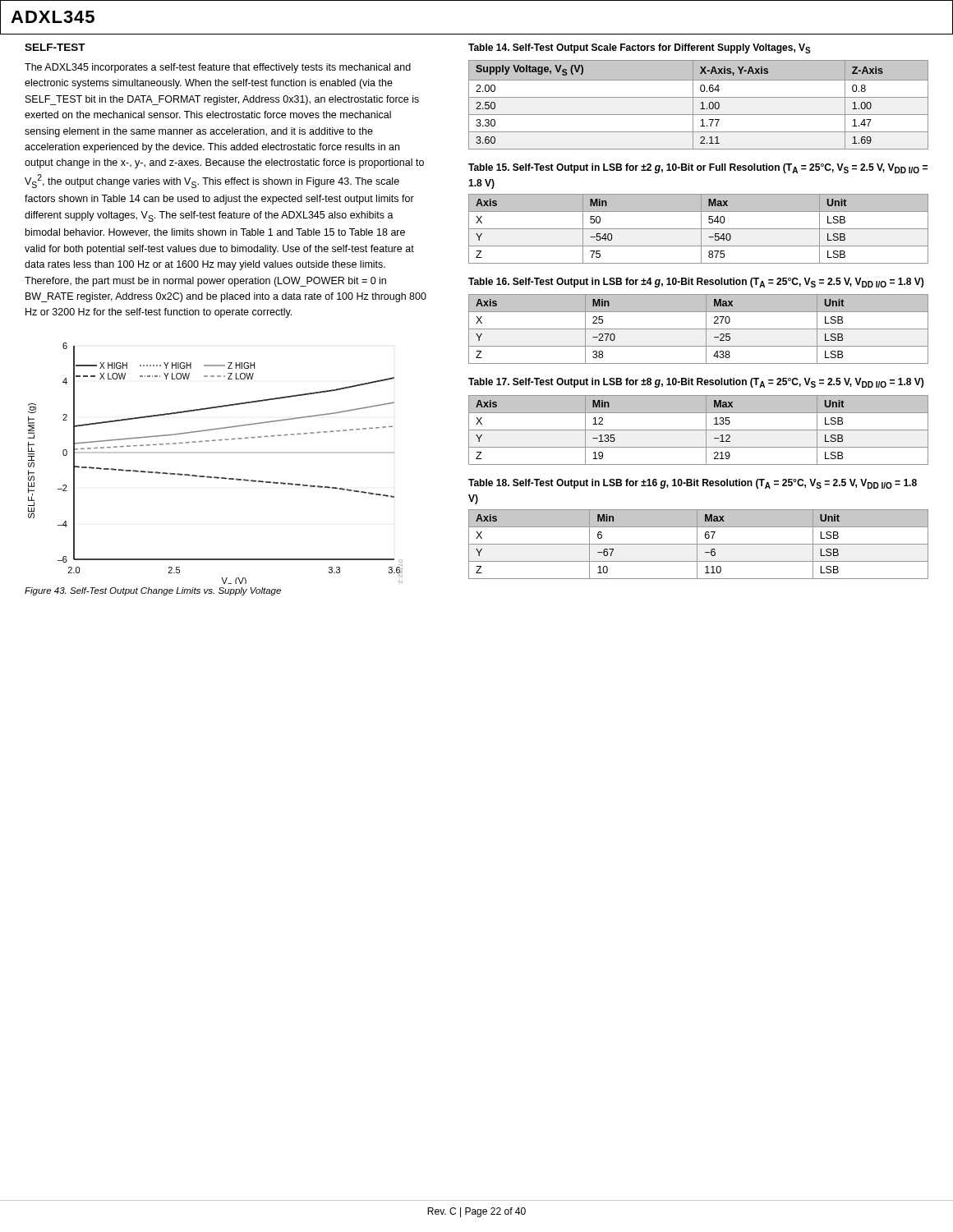Click on the caption that says "Table 14. Self-Test Output"
This screenshot has height=1232, width=953.
click(x=640, y=49)
